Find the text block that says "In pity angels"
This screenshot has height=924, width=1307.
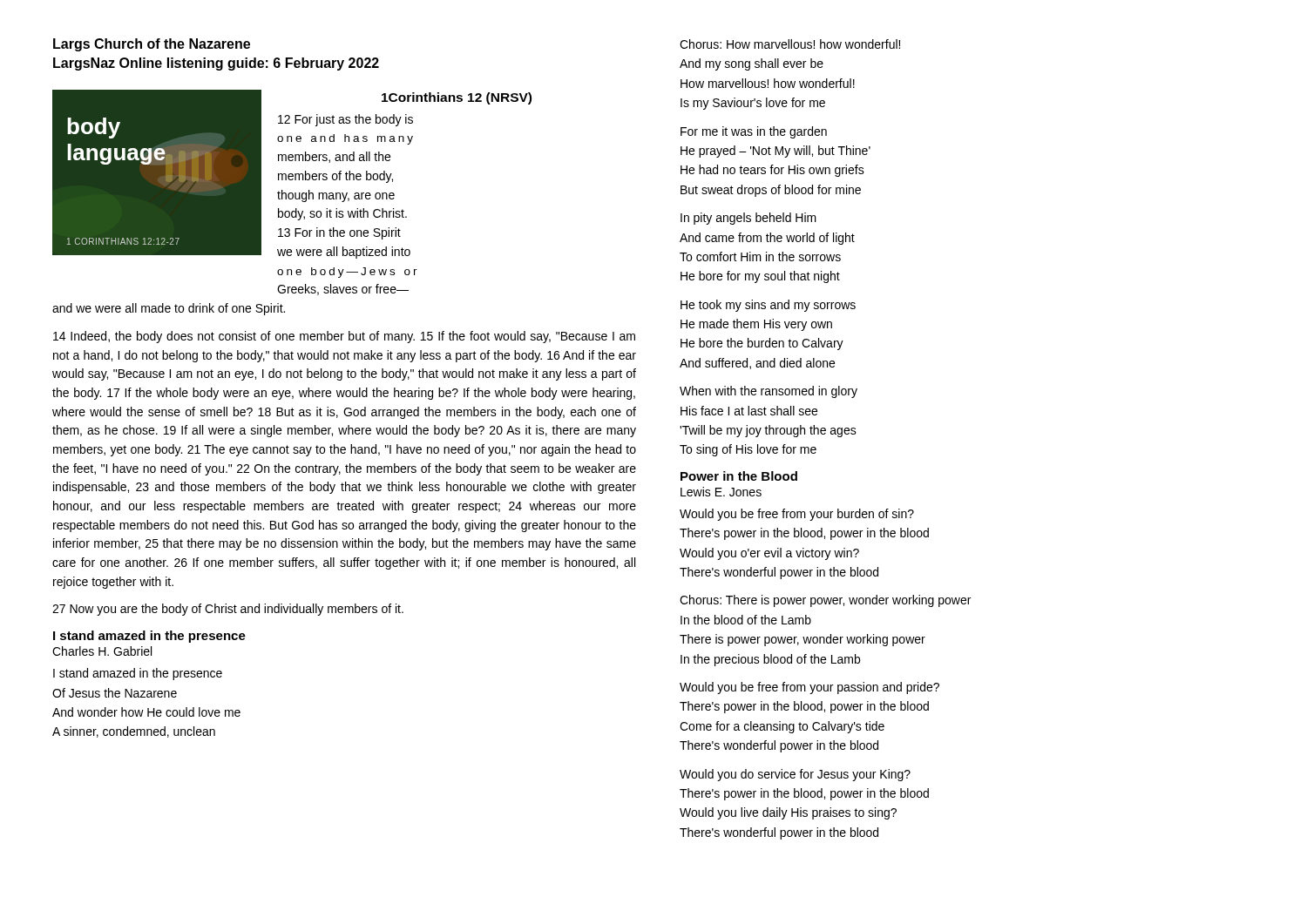[767, 247]
